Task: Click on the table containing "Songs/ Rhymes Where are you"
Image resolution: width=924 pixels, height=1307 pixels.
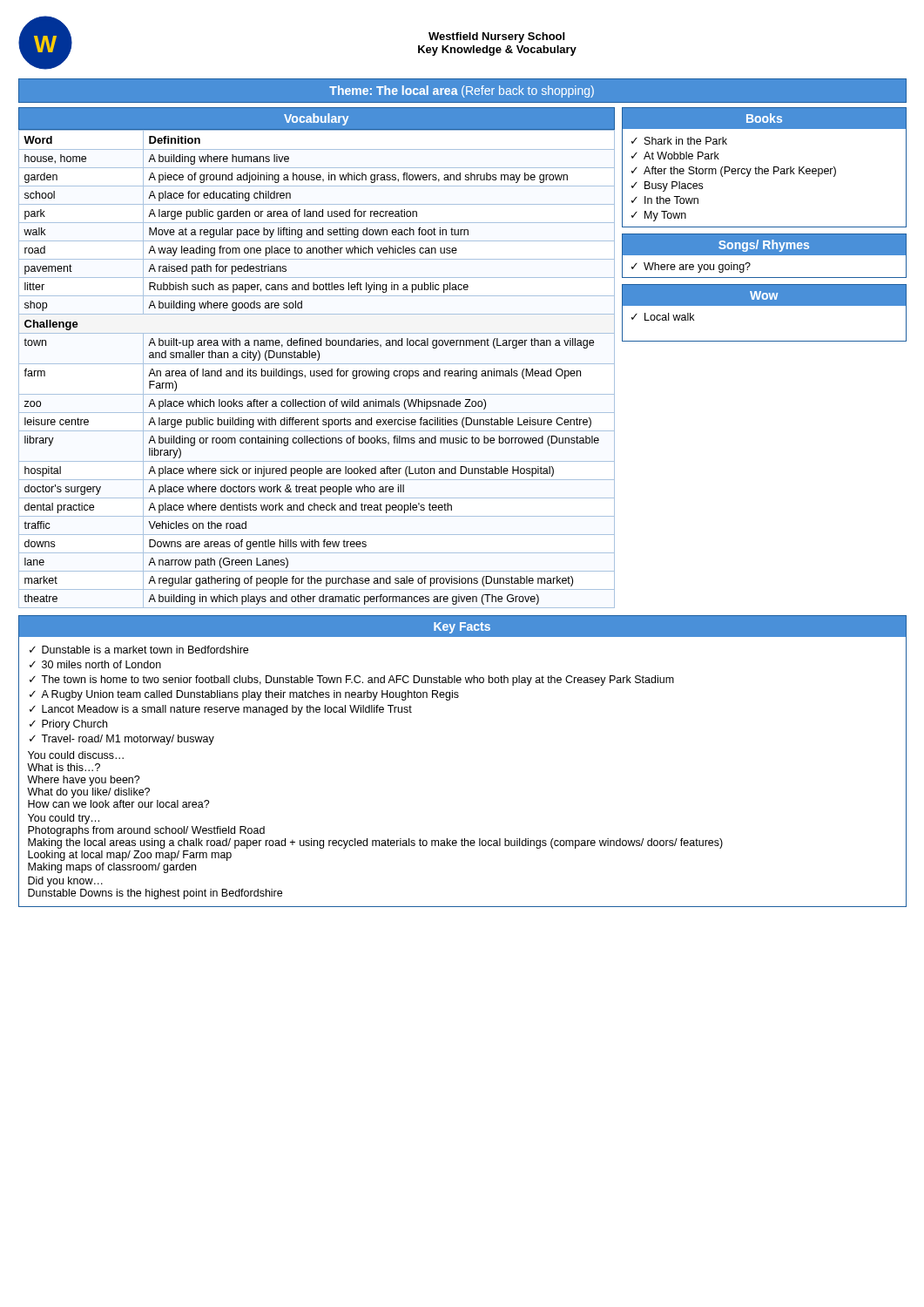Action: click(x=764, y=256)
